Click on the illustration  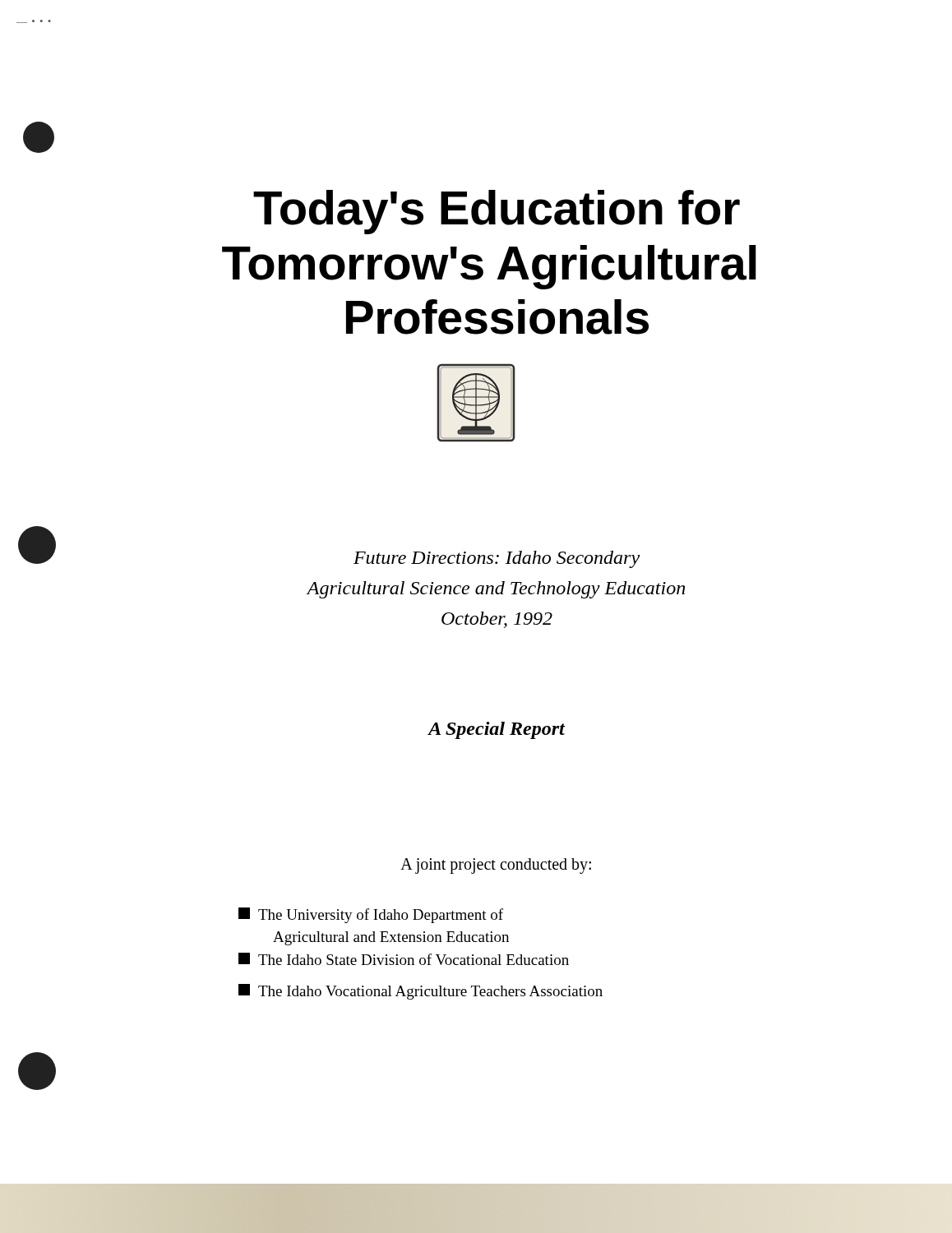pyautogui.click(x=476, y=404)
